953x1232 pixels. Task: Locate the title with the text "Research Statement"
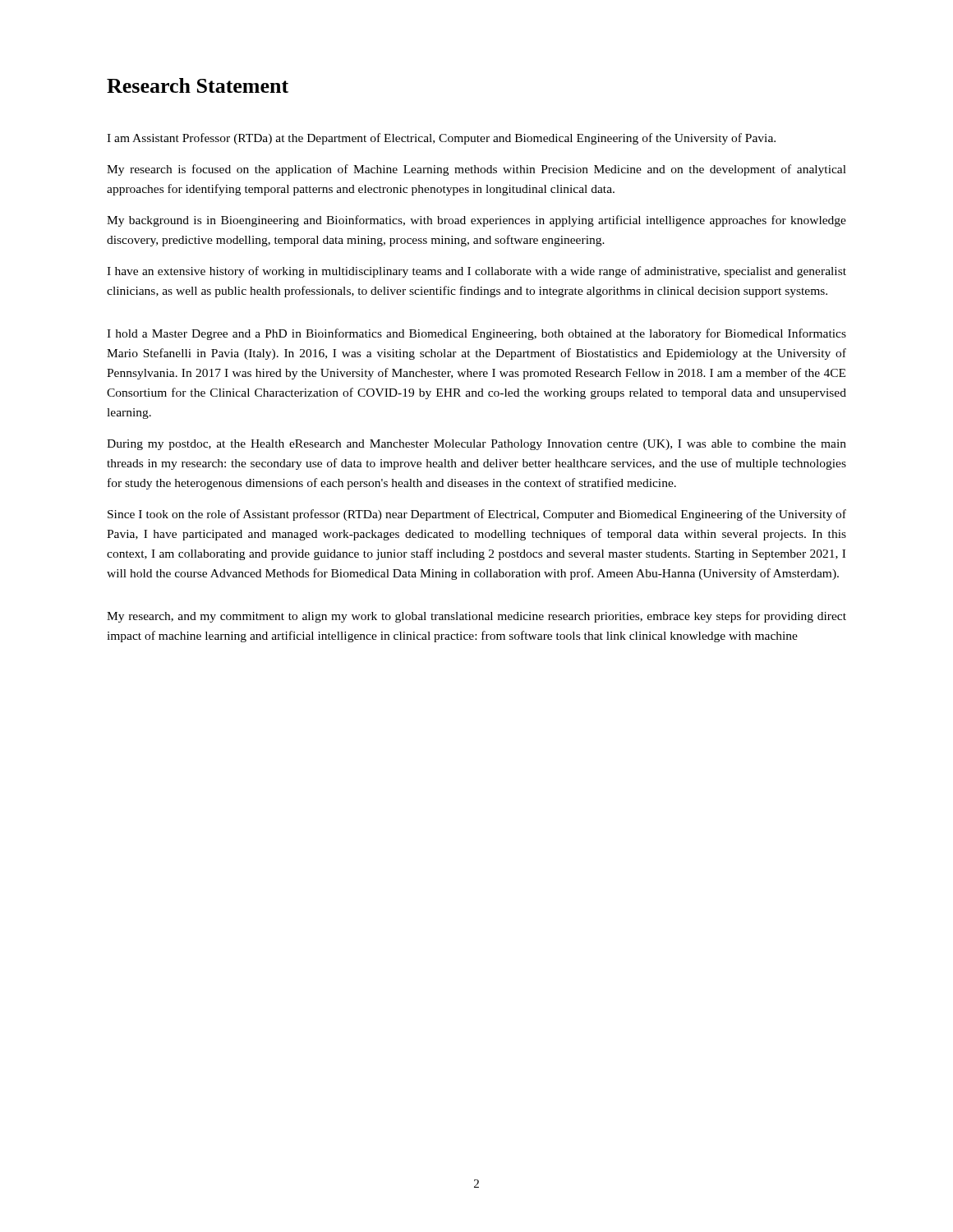point(198,85)
